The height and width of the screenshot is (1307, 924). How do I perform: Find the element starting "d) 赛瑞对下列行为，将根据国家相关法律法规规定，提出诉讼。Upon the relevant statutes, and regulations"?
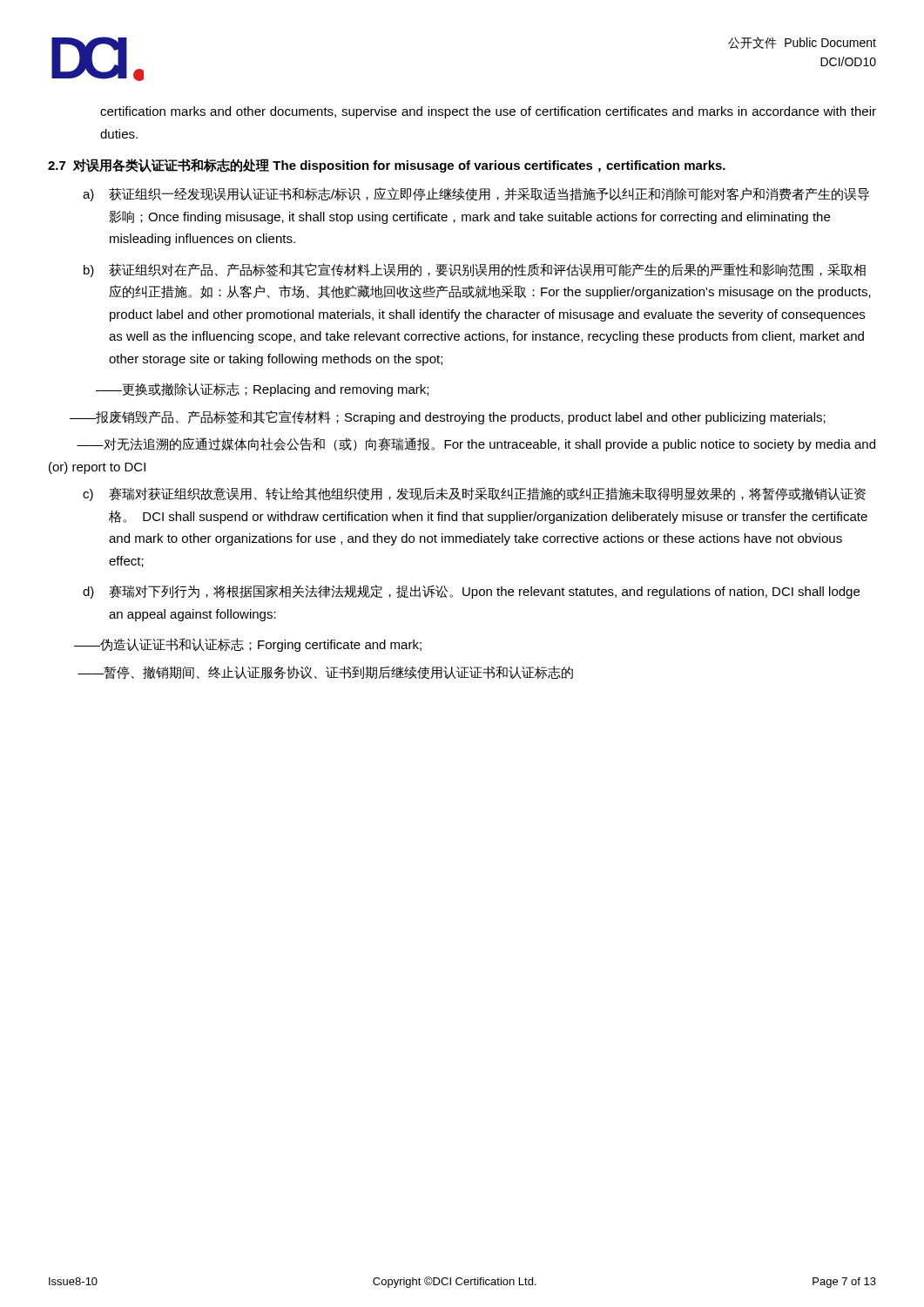(479, 603)
